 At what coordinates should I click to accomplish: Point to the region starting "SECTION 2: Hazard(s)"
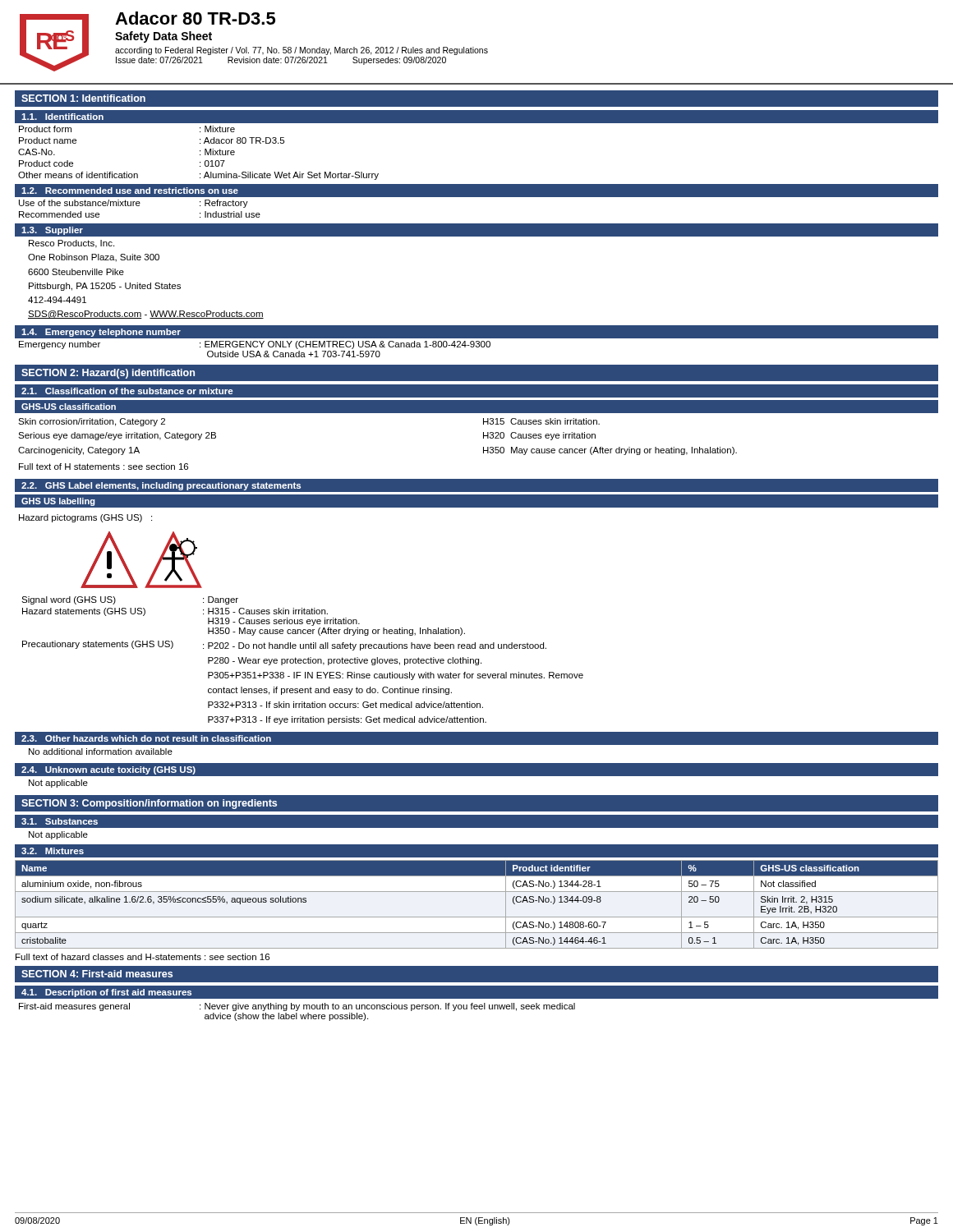point(108,372)
